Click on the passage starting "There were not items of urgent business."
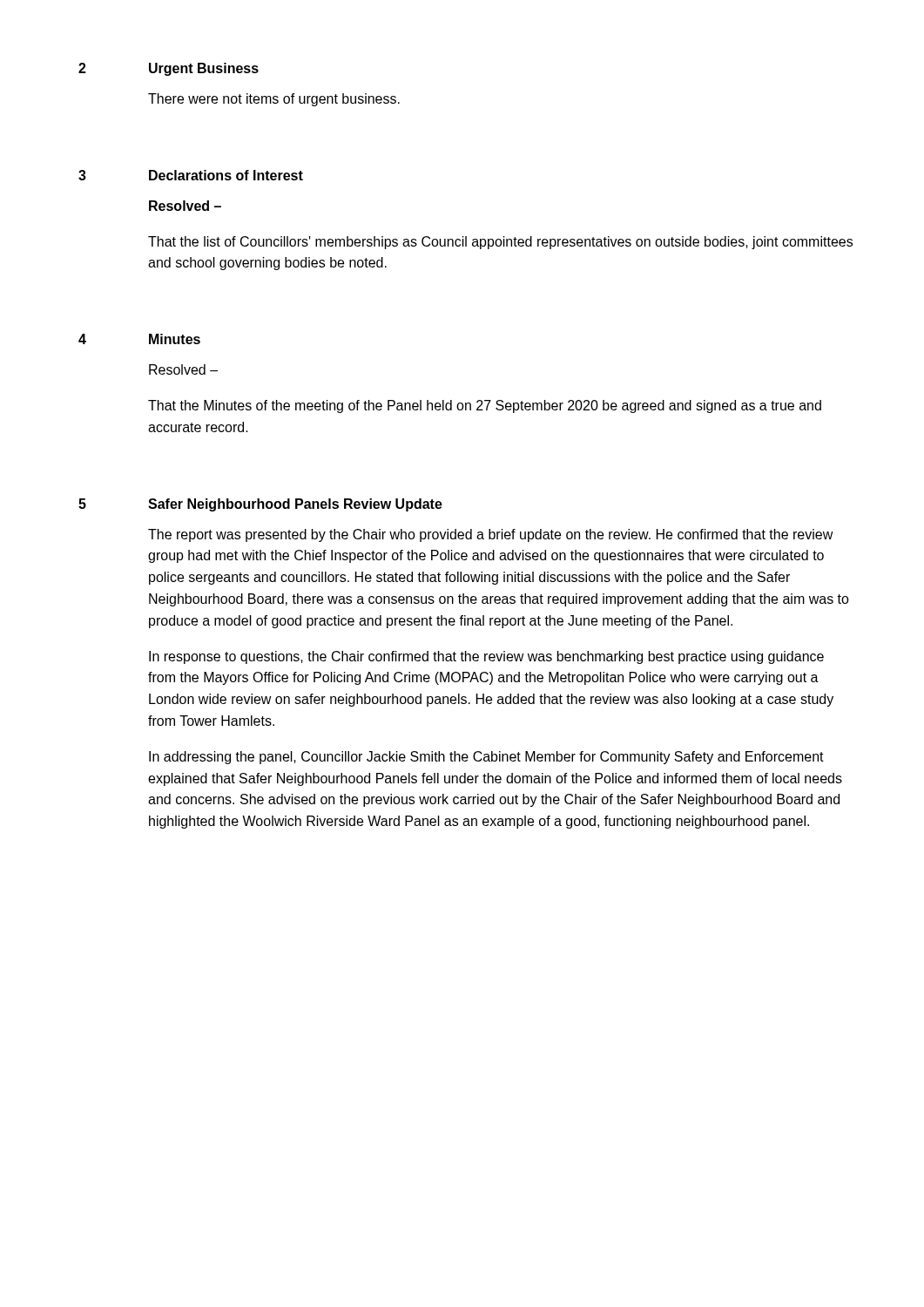The image size is (924, 1307). [x=274, y=99]
